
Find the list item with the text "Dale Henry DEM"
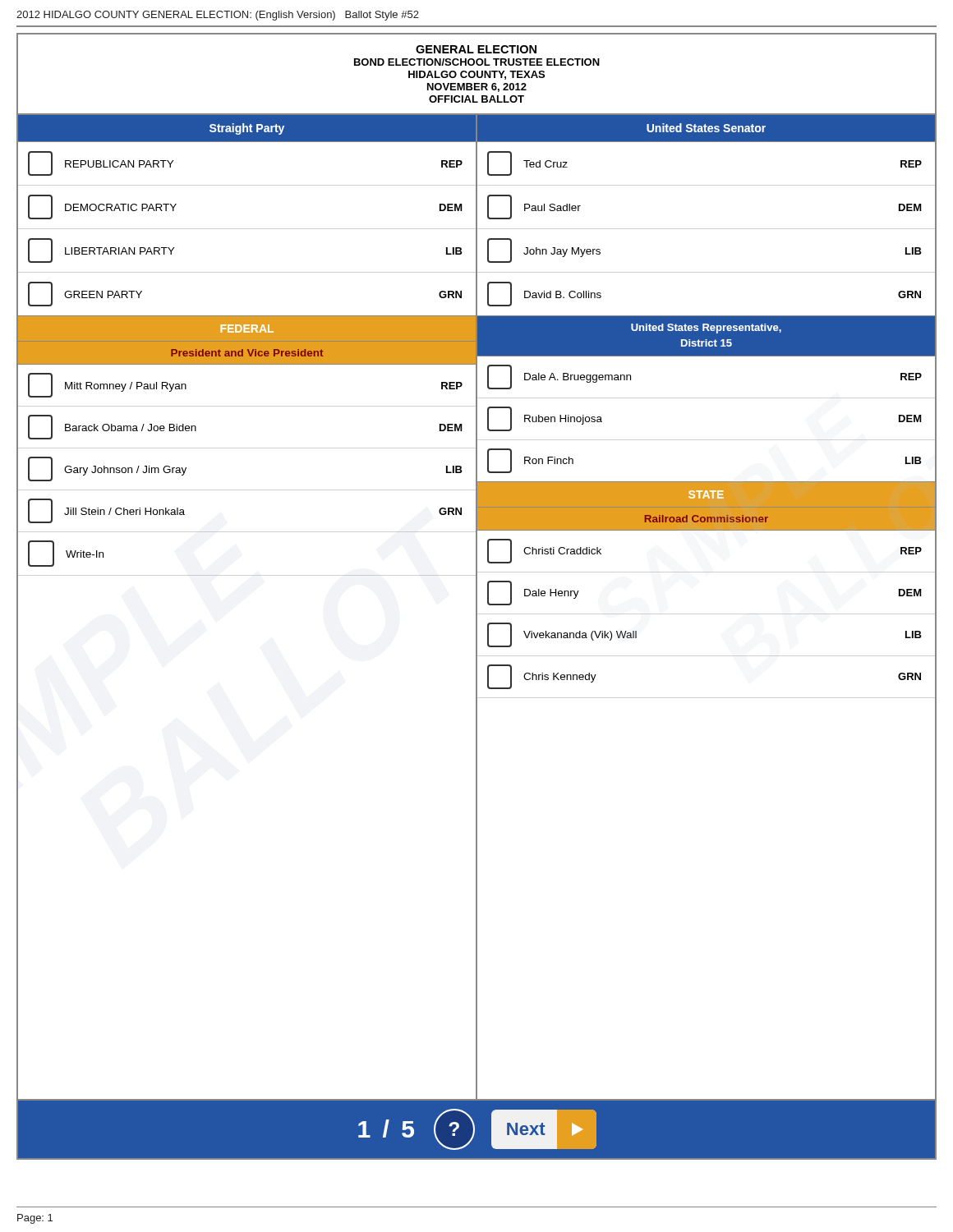pyautogui.click(x=499, y=582)
